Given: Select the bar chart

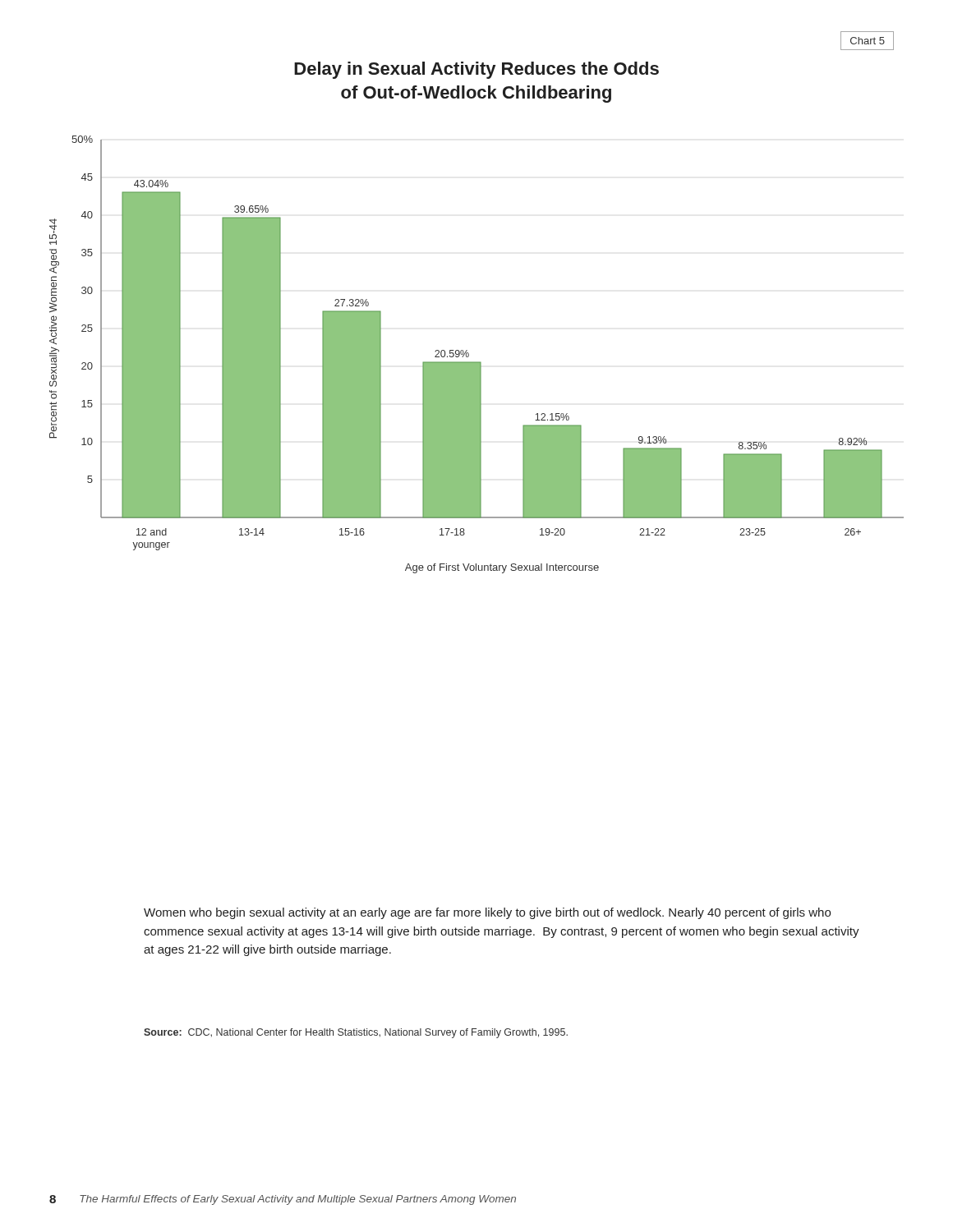Looking at the screenshot, I should tap(479, 361).
